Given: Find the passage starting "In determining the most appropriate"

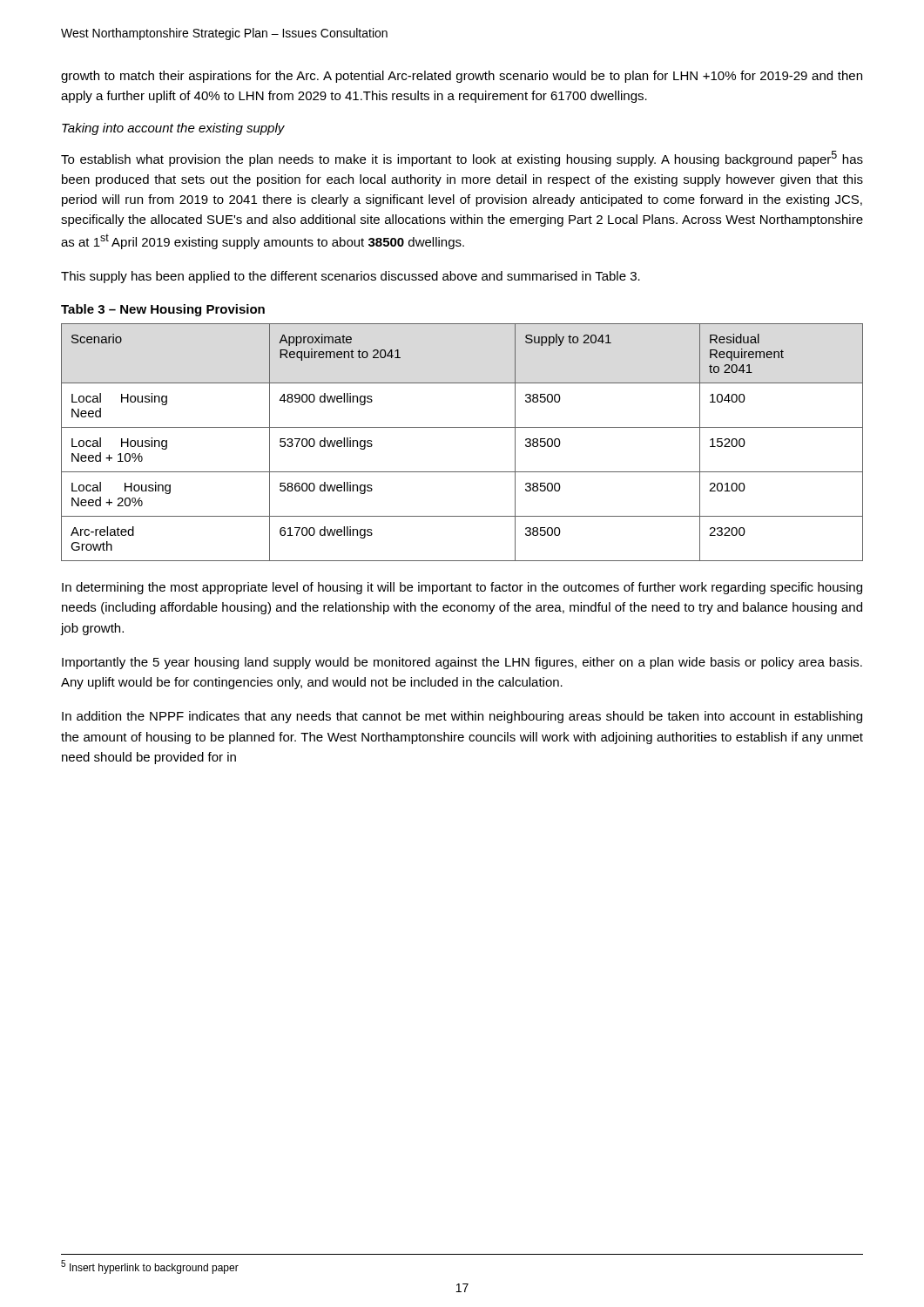Looking at the screenshot, I should click(462, 607).
